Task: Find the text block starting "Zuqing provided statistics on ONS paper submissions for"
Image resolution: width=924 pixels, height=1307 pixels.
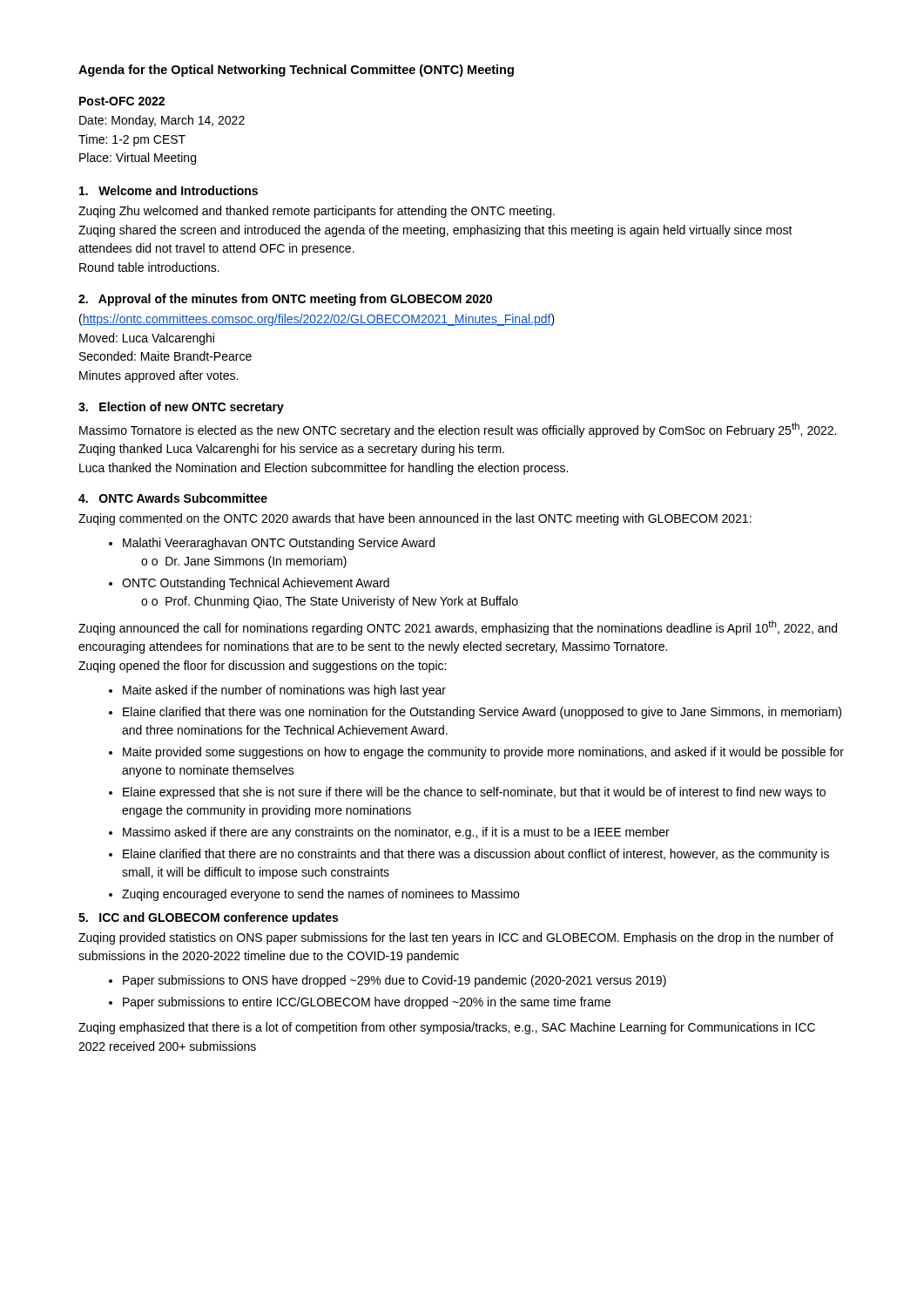Action: coord(456,947)
